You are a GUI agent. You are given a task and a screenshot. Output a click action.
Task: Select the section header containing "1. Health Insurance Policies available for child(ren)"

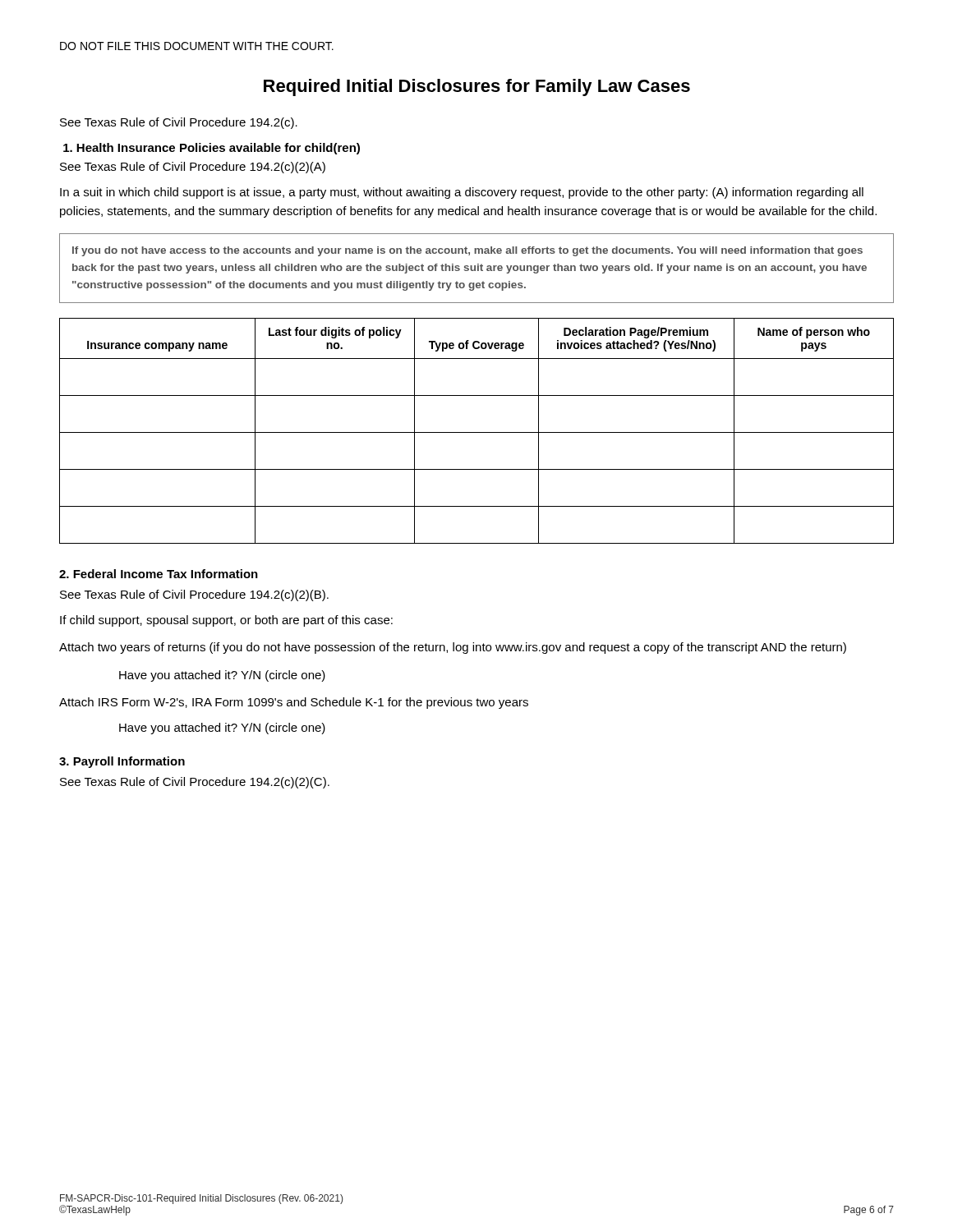click(x=210, y=147)
